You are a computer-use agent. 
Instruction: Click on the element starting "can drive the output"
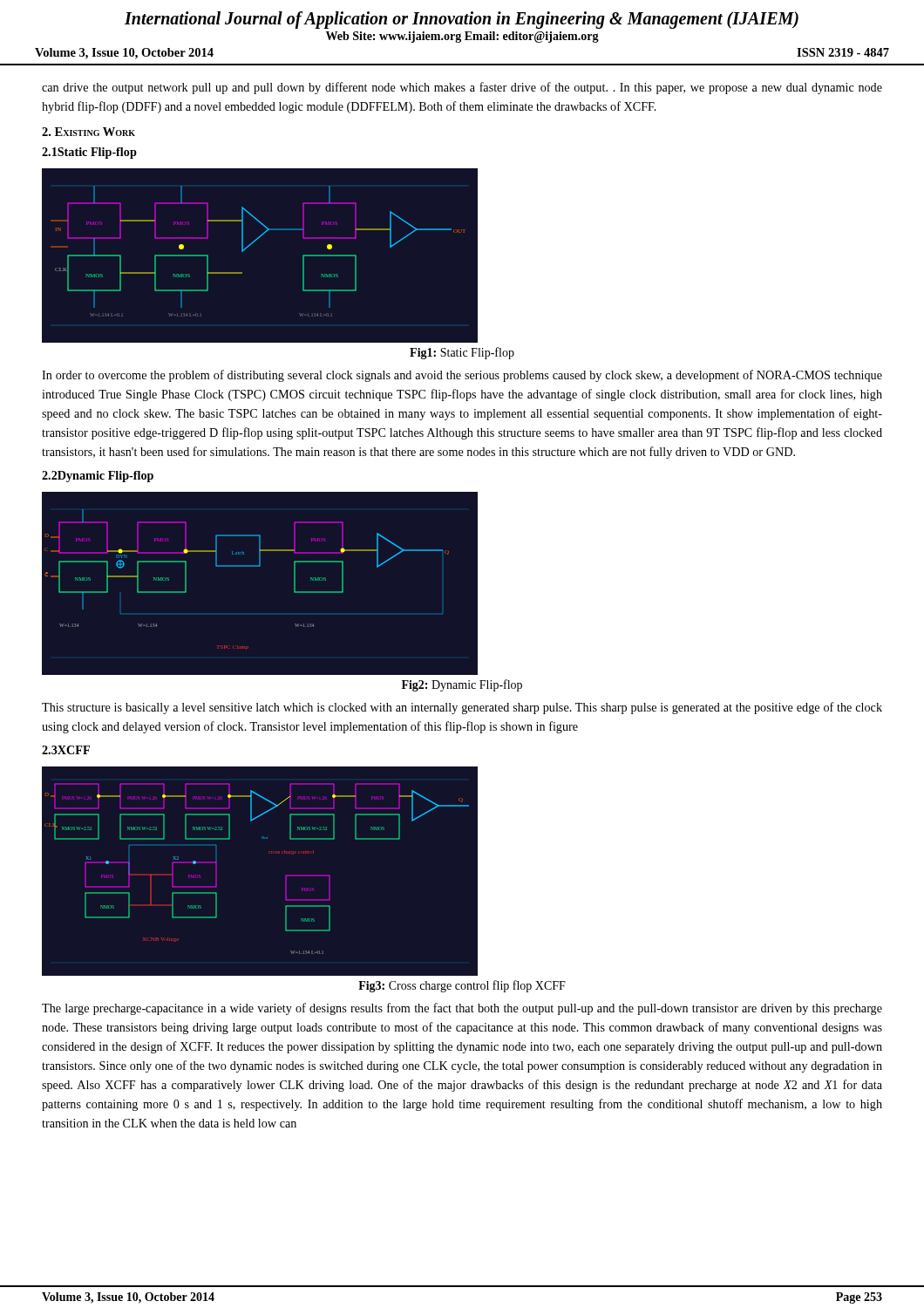(x=462, y=97)
